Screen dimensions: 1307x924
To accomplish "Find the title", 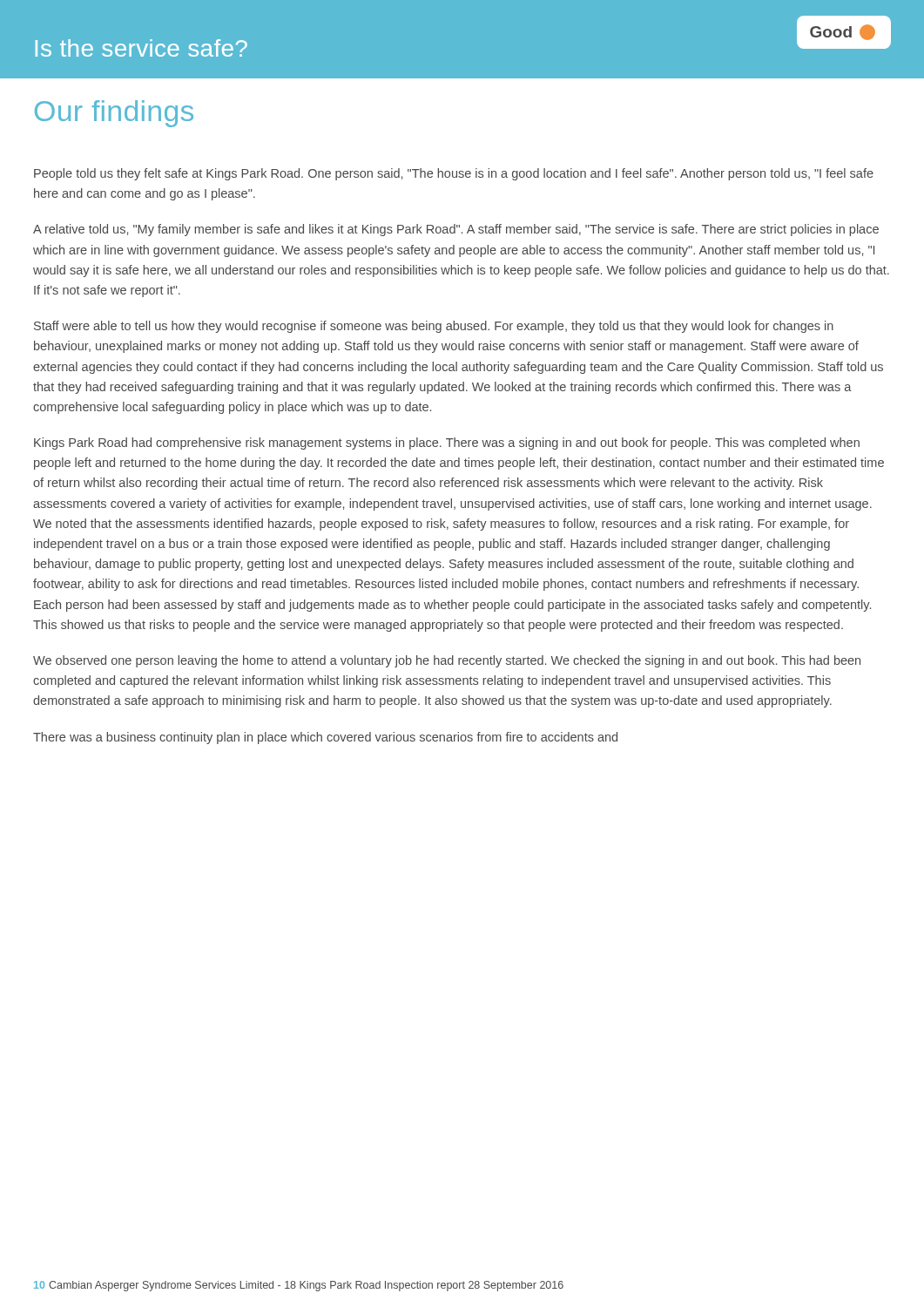I will 114,111.
